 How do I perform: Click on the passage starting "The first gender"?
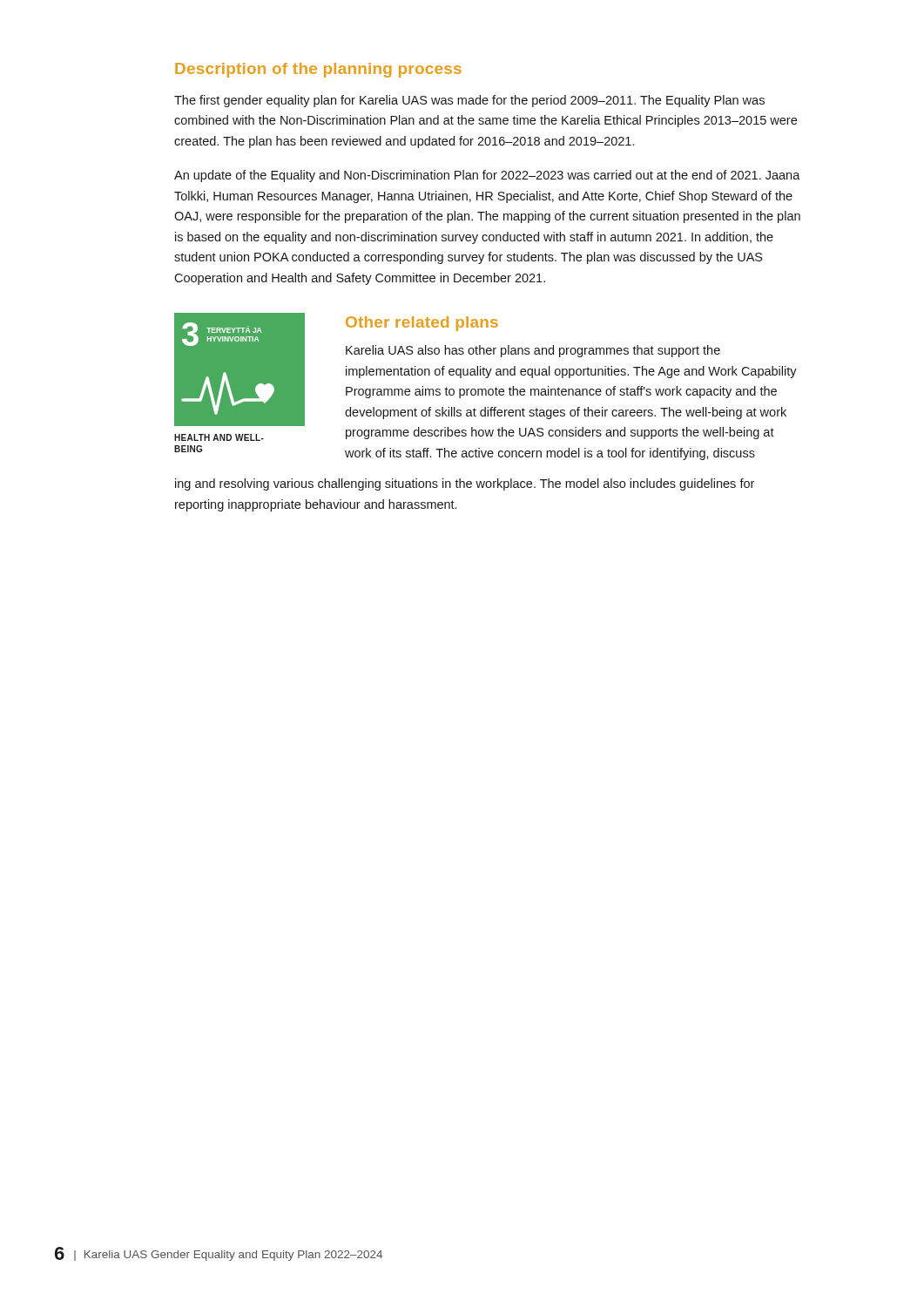click(x=486, y=121)
